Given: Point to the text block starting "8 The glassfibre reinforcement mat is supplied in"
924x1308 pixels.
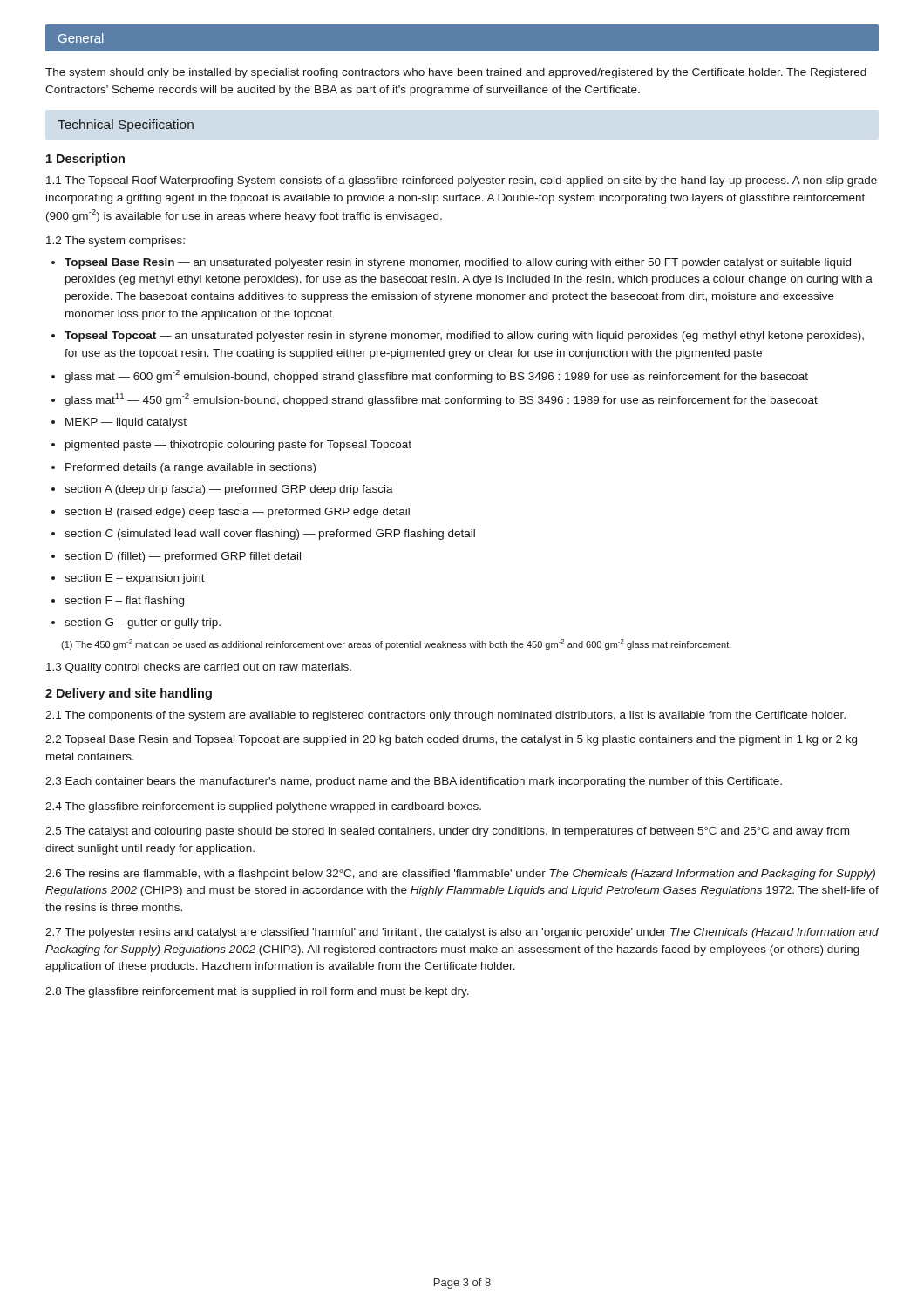Looking at the screenshot, I should tap(257, 991).
